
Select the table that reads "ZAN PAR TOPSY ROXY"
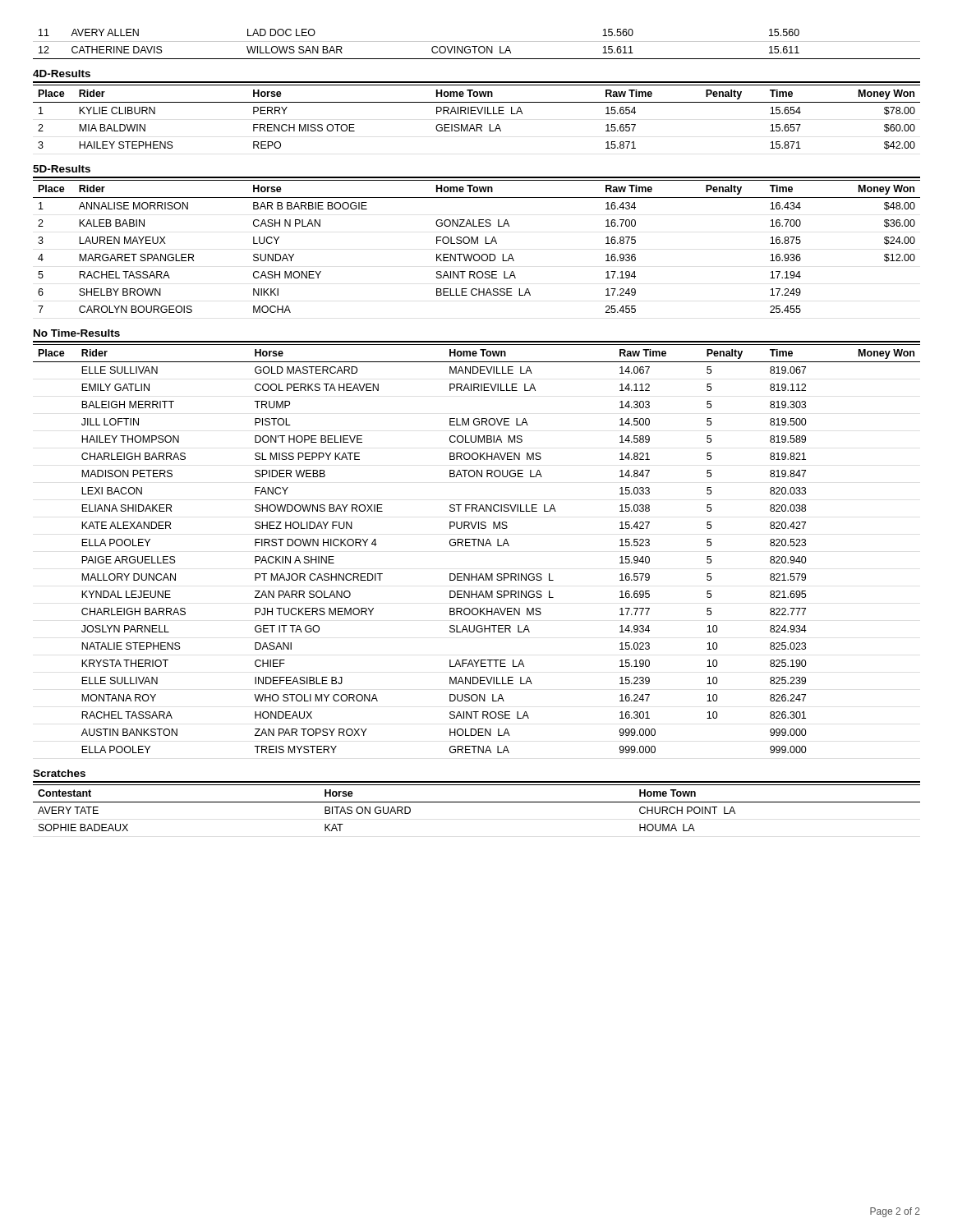click(476, 552)
